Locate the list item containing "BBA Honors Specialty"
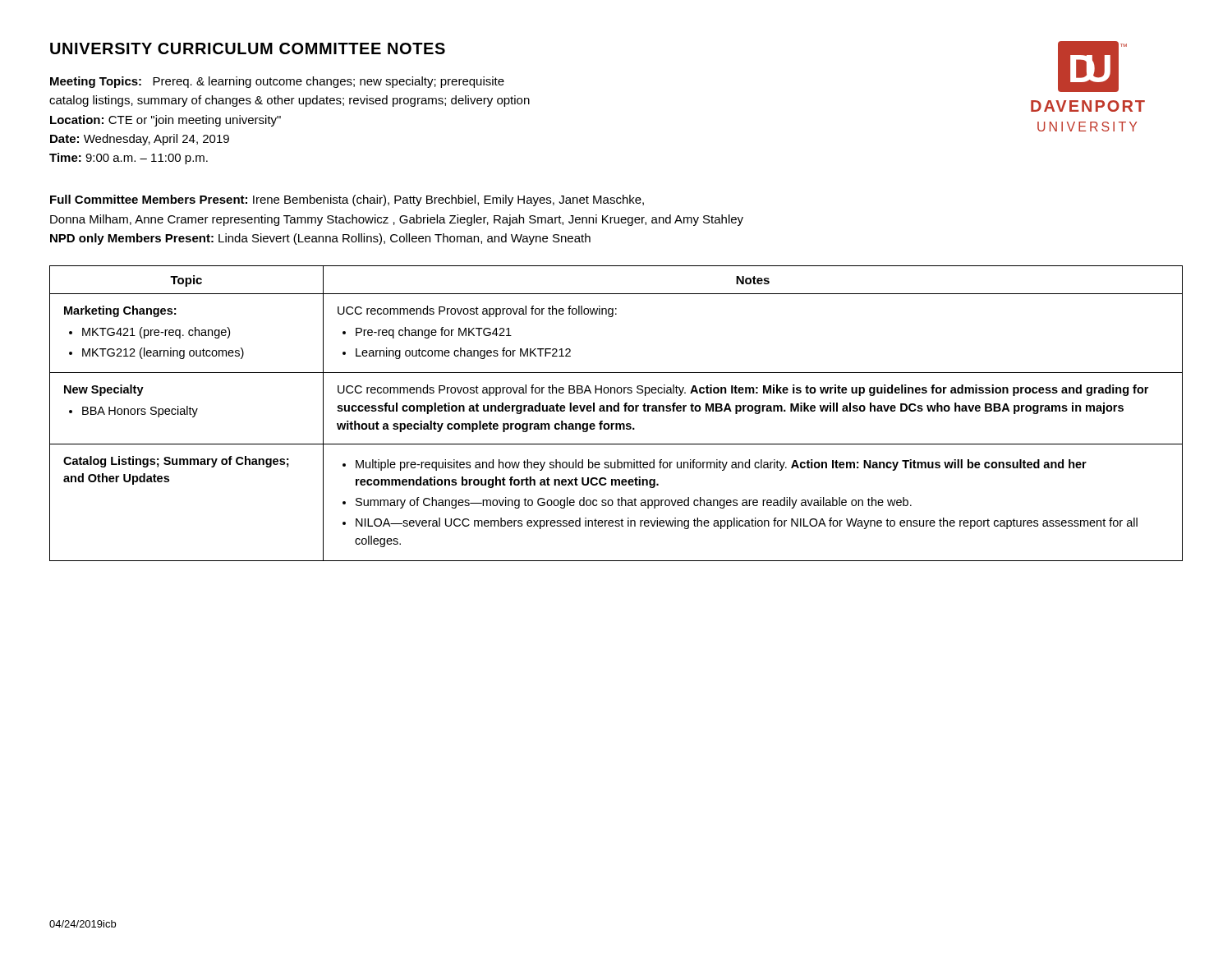 pyautogui.click(x=140, y=411)
